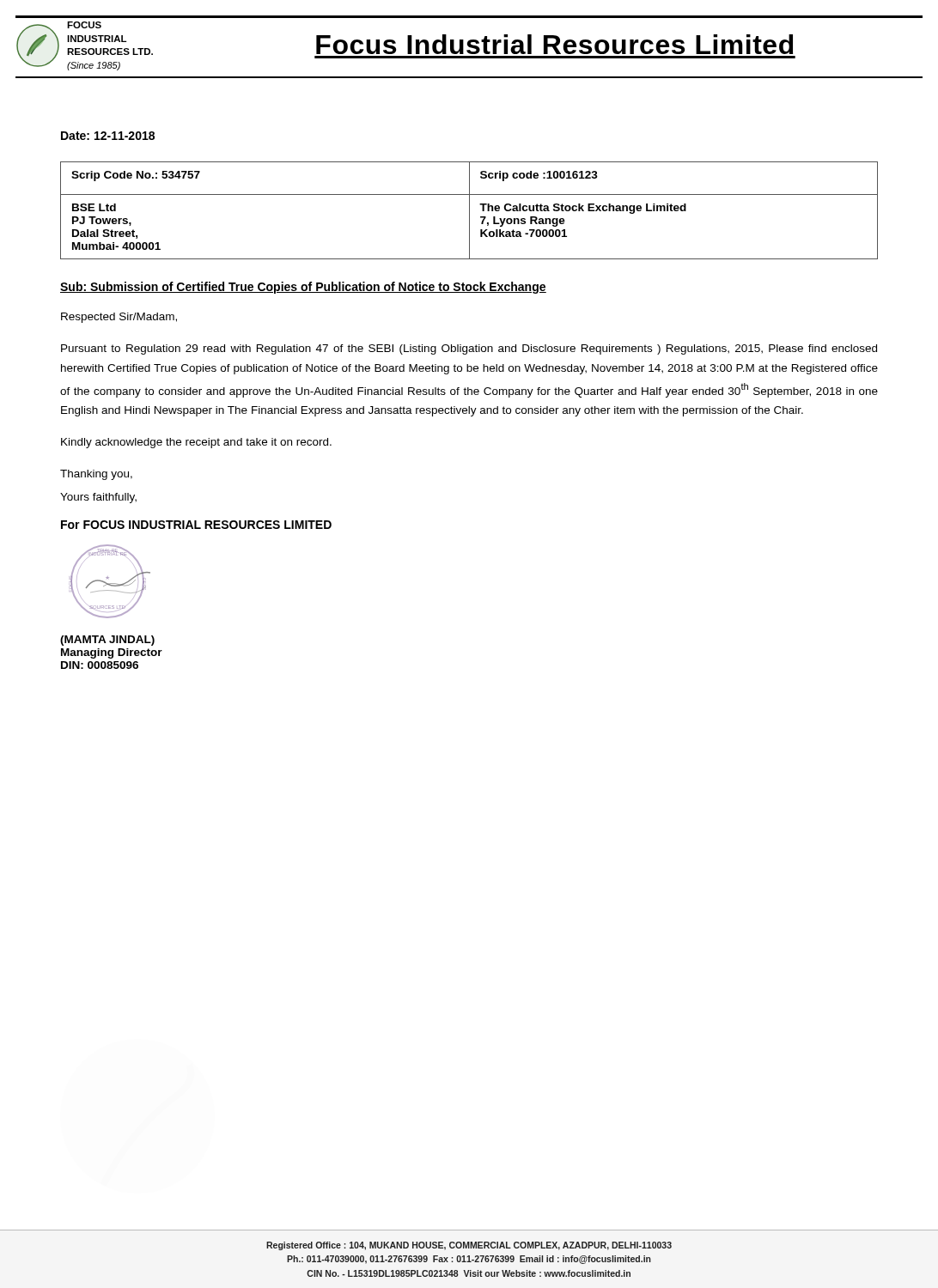This screenshot has width=938, height=1288.
Task: Click on the table containing "Scrip Code No.: 534757"
Action: click(469, 210)
